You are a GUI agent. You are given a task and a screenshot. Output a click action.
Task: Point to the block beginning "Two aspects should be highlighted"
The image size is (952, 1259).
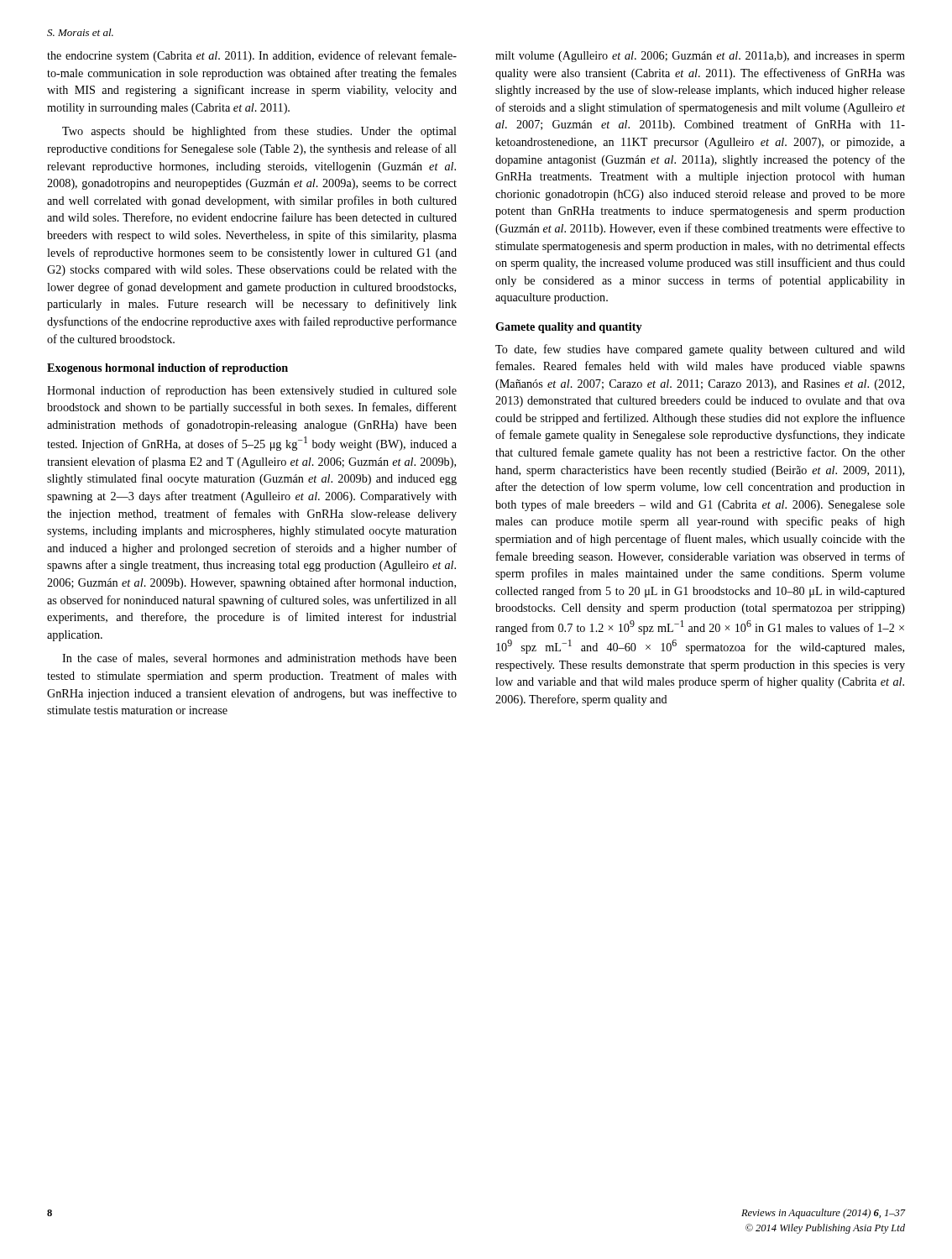point(252,235)
